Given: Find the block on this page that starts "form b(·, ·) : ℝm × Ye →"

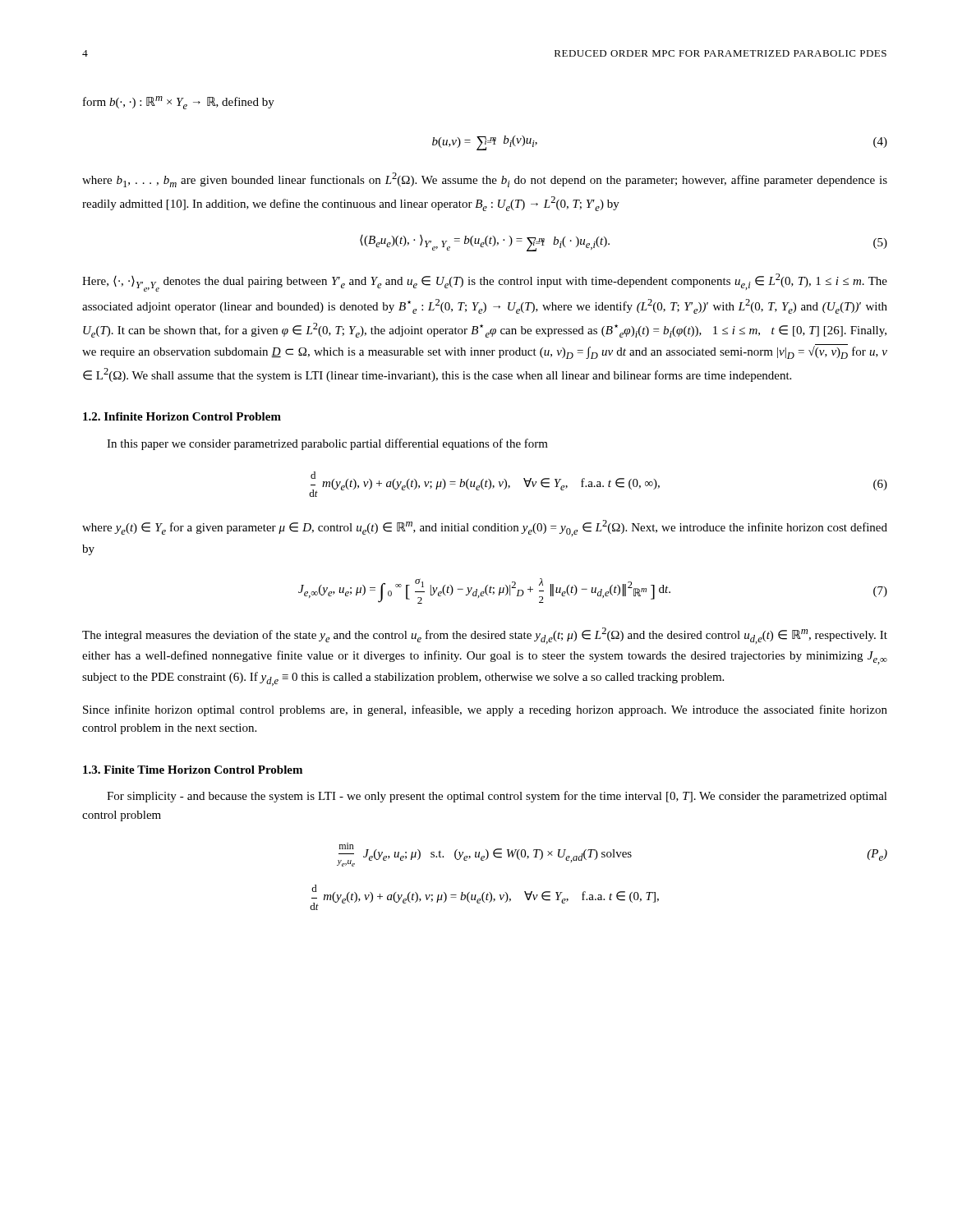Looking at the screenshot, I should [178, 102].
